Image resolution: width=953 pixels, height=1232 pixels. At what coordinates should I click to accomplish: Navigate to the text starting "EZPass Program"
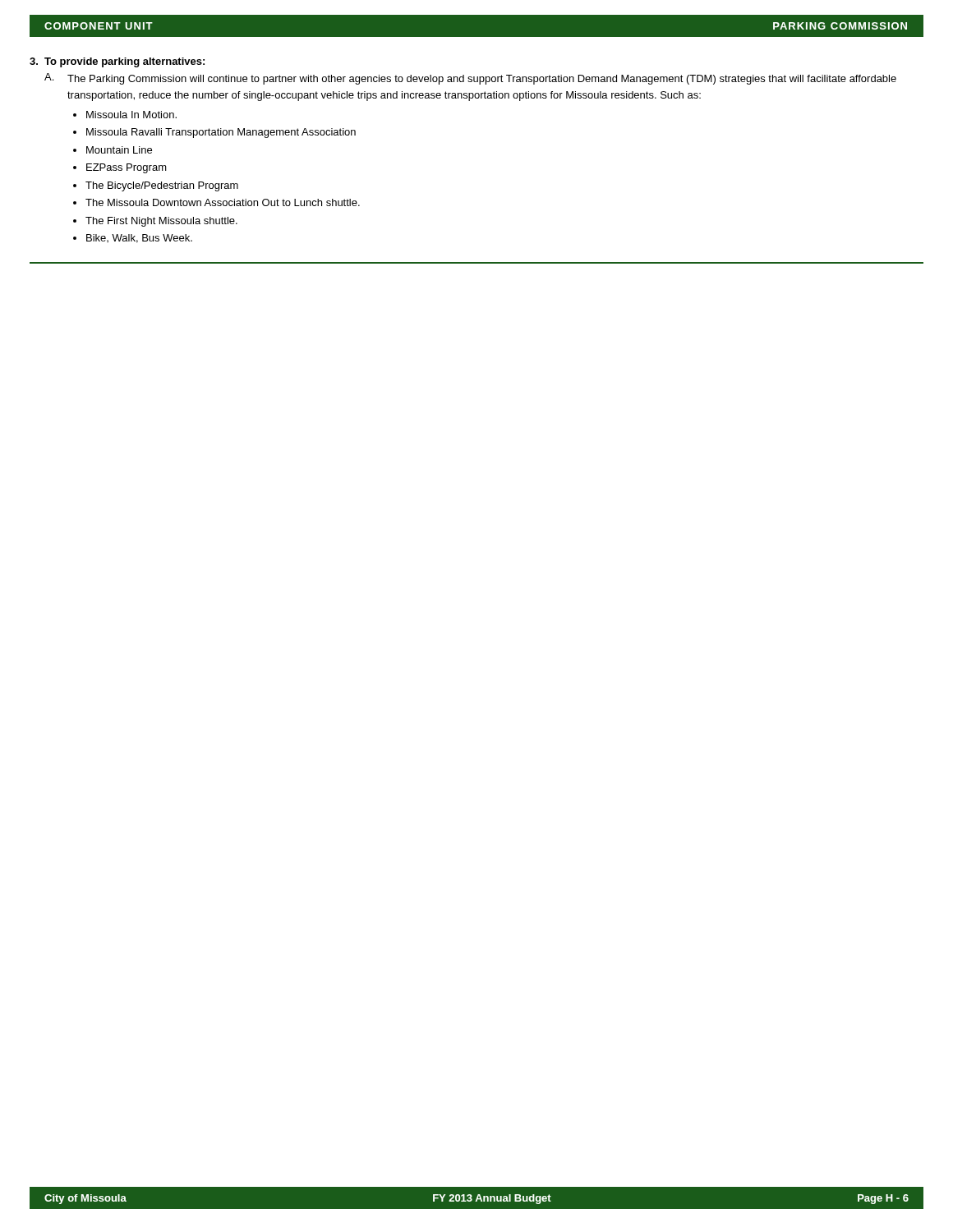(126, 167)
